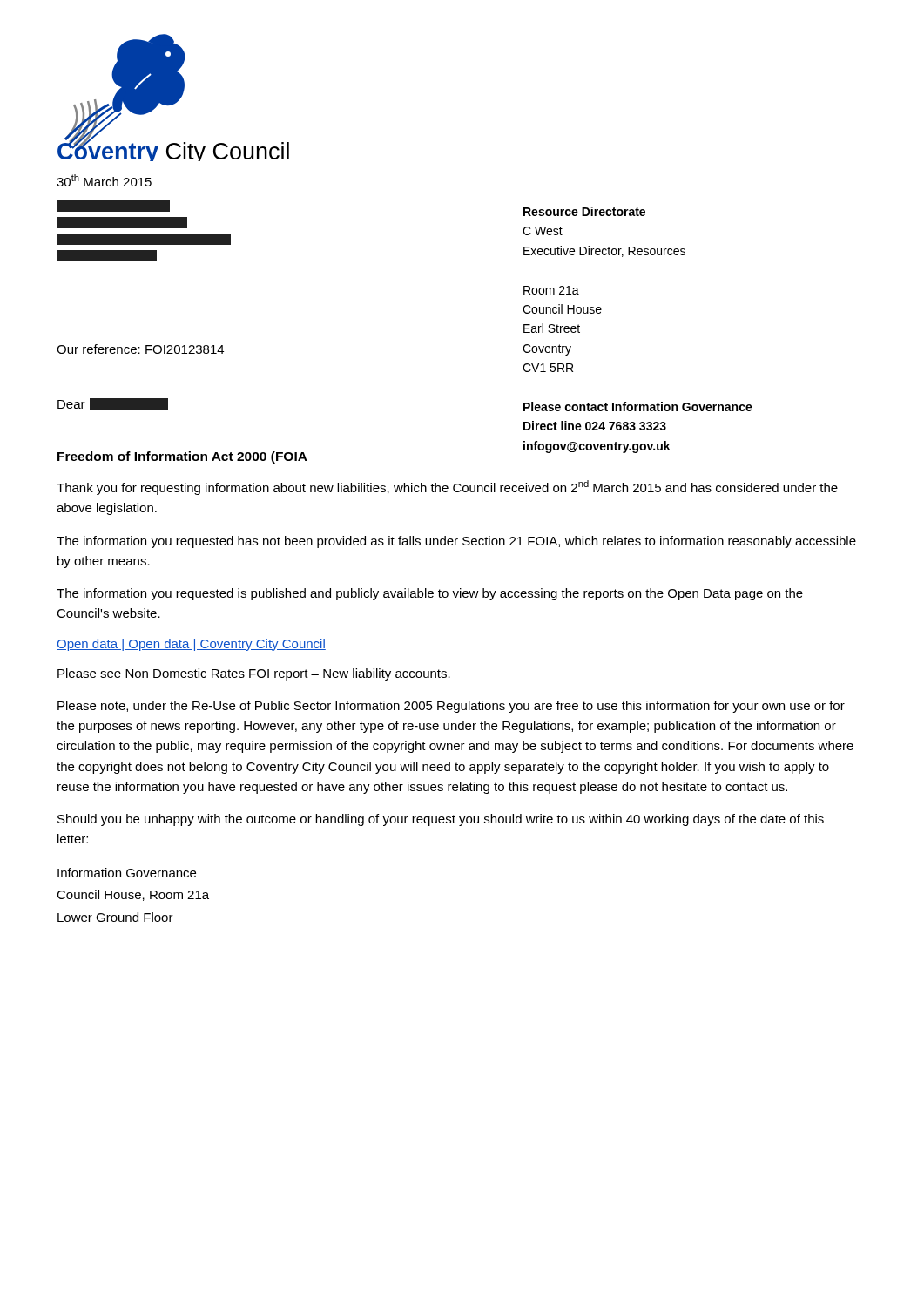Click on the passage starting "Our reference: FOI20123814"

click(x=140, y=349)
